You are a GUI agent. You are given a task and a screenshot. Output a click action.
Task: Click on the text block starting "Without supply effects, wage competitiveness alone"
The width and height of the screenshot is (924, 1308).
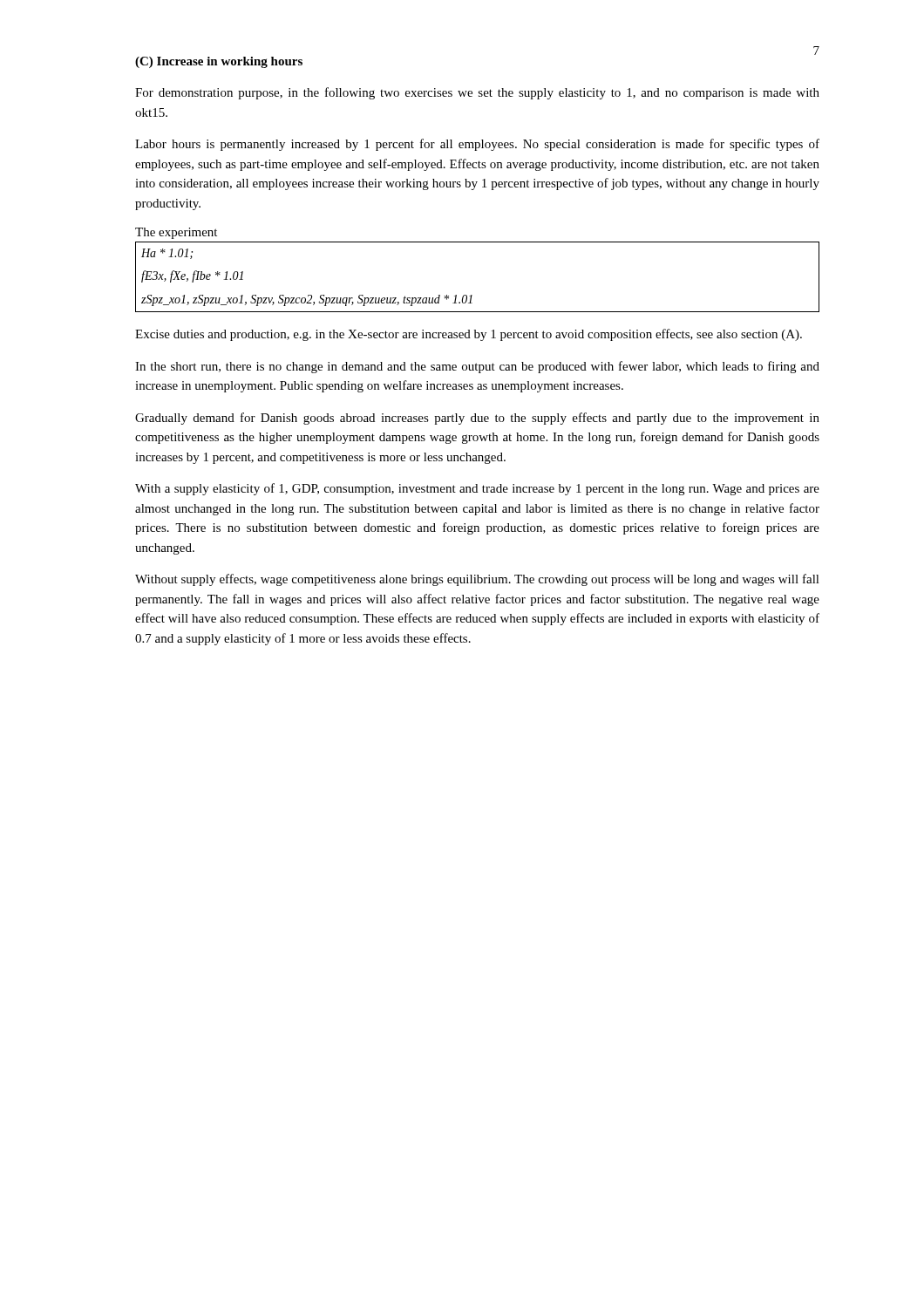pyautogui.click(x=477, y=609)
